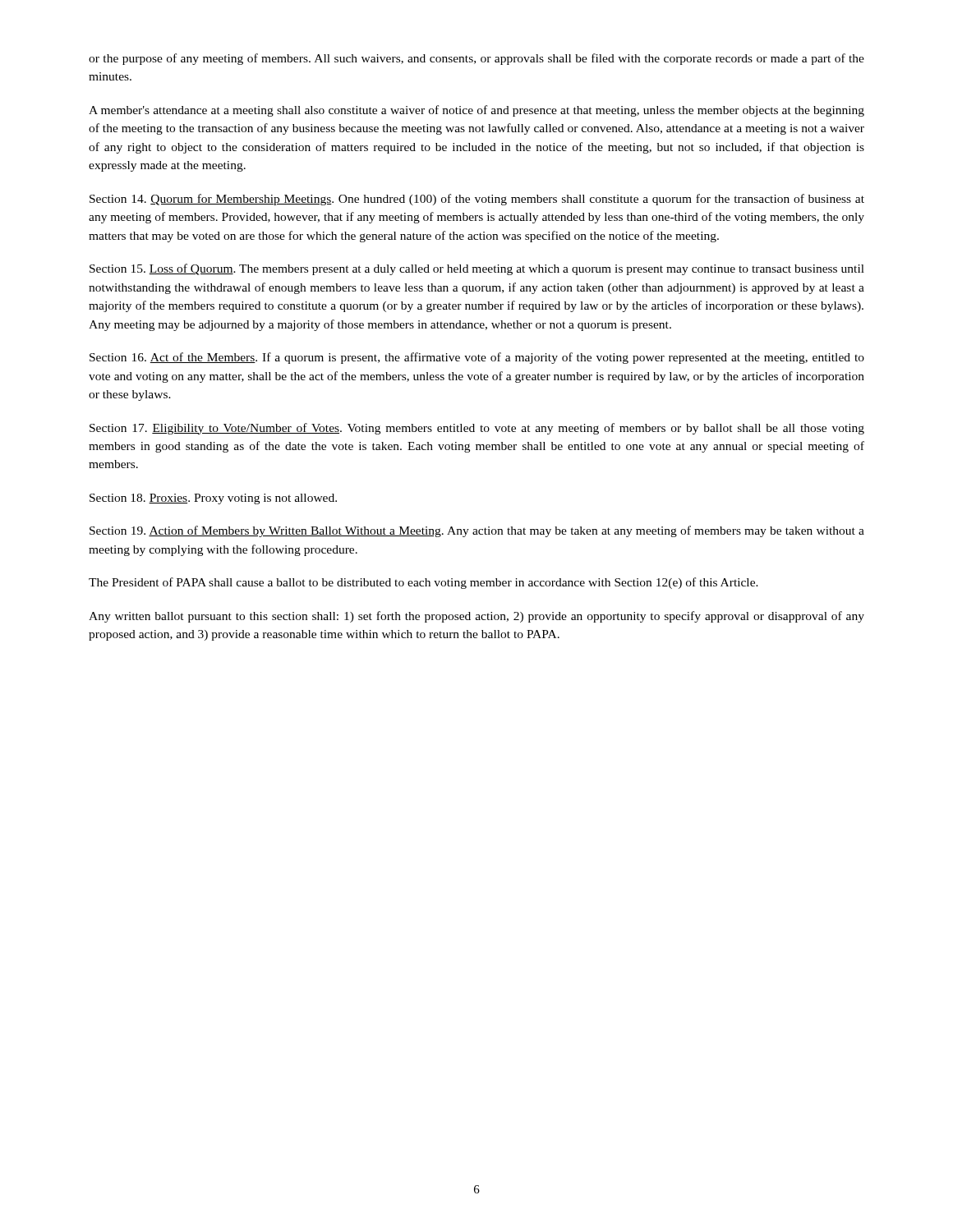Find the block starting "The President of PAPA shall"
The width and height of the screenshot is (953, 1232).
[x=476, y=583]
